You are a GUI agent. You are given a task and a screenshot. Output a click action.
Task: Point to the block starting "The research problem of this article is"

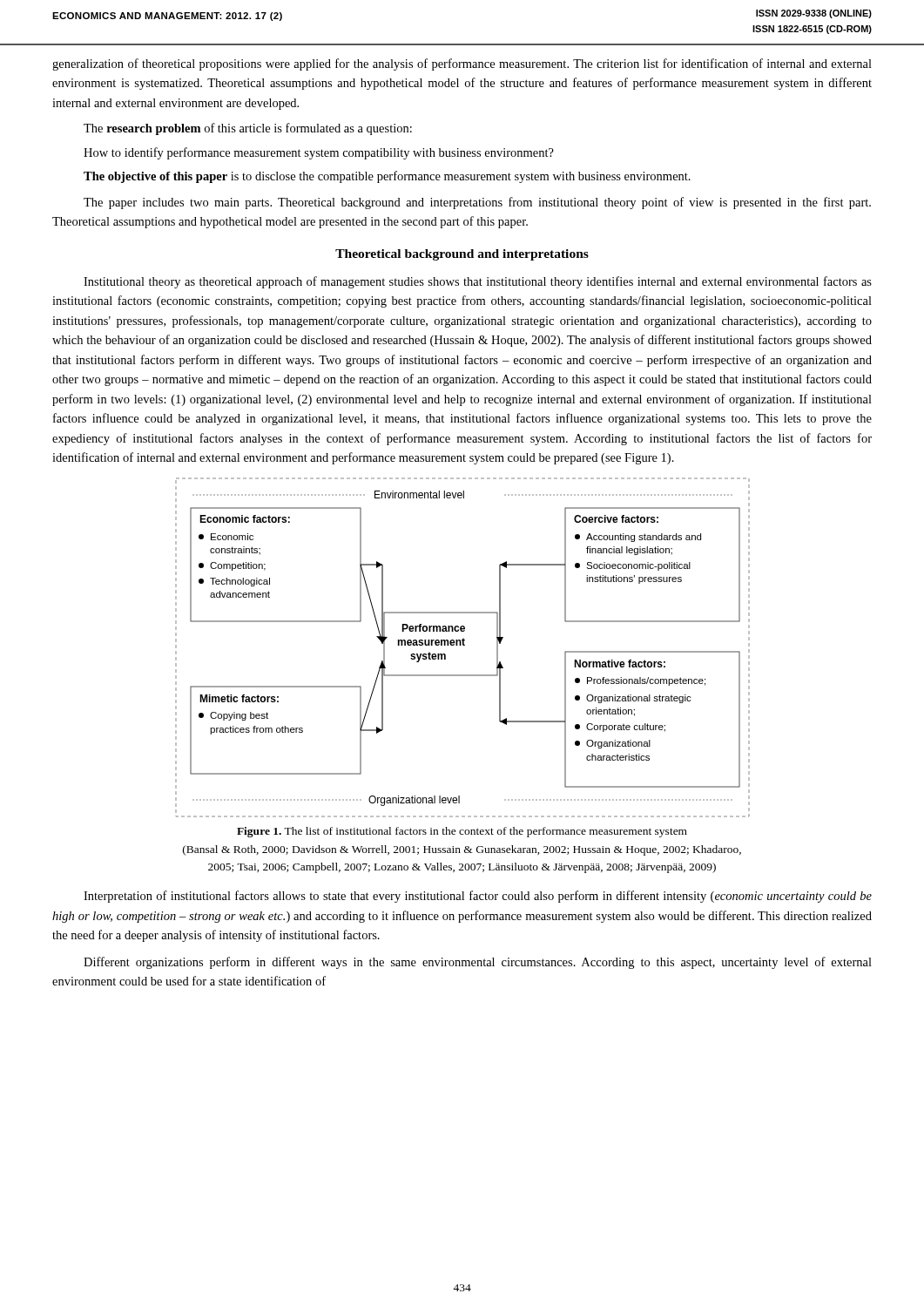(248, 128)
